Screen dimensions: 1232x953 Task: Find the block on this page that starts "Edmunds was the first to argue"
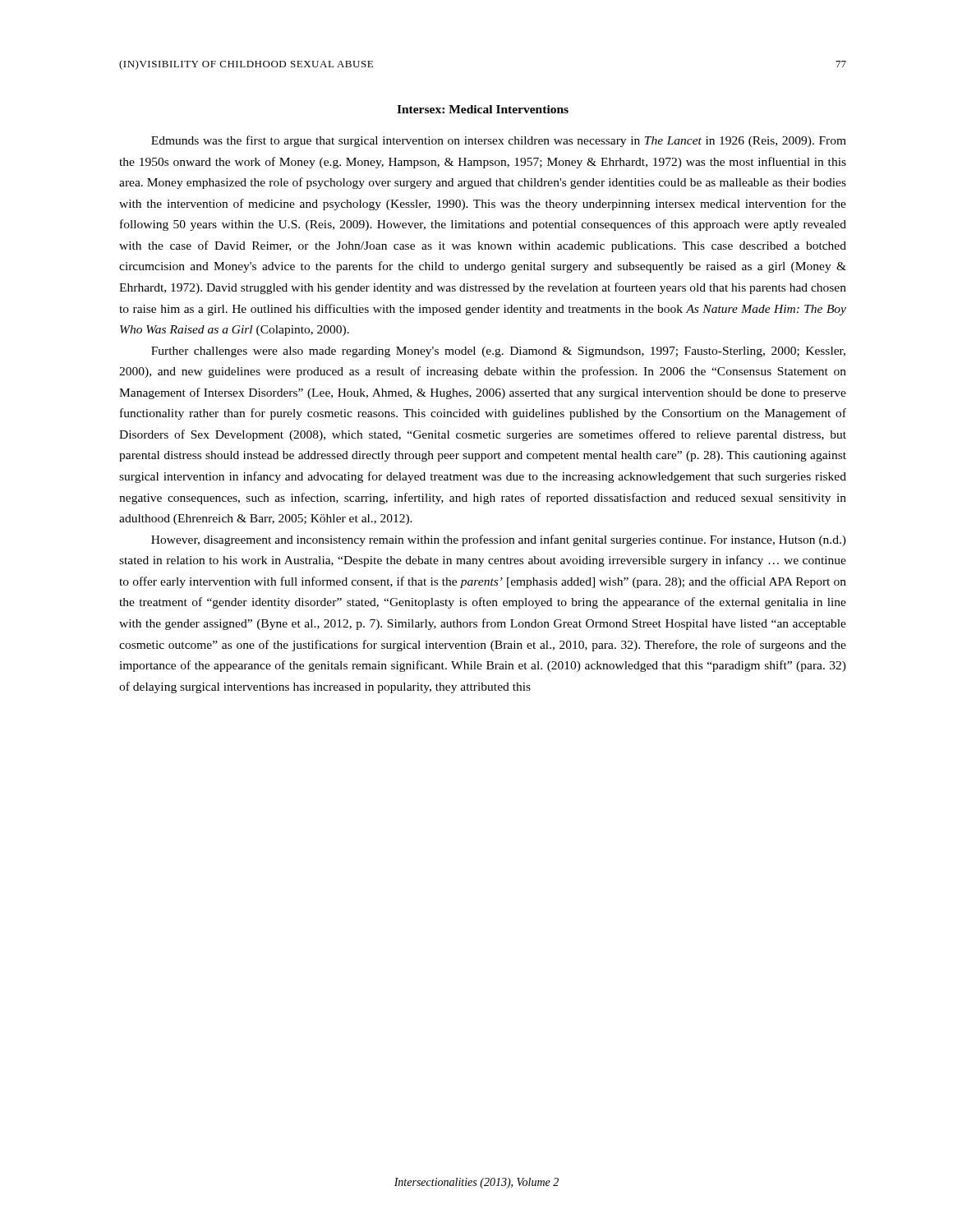click(483, 235)
